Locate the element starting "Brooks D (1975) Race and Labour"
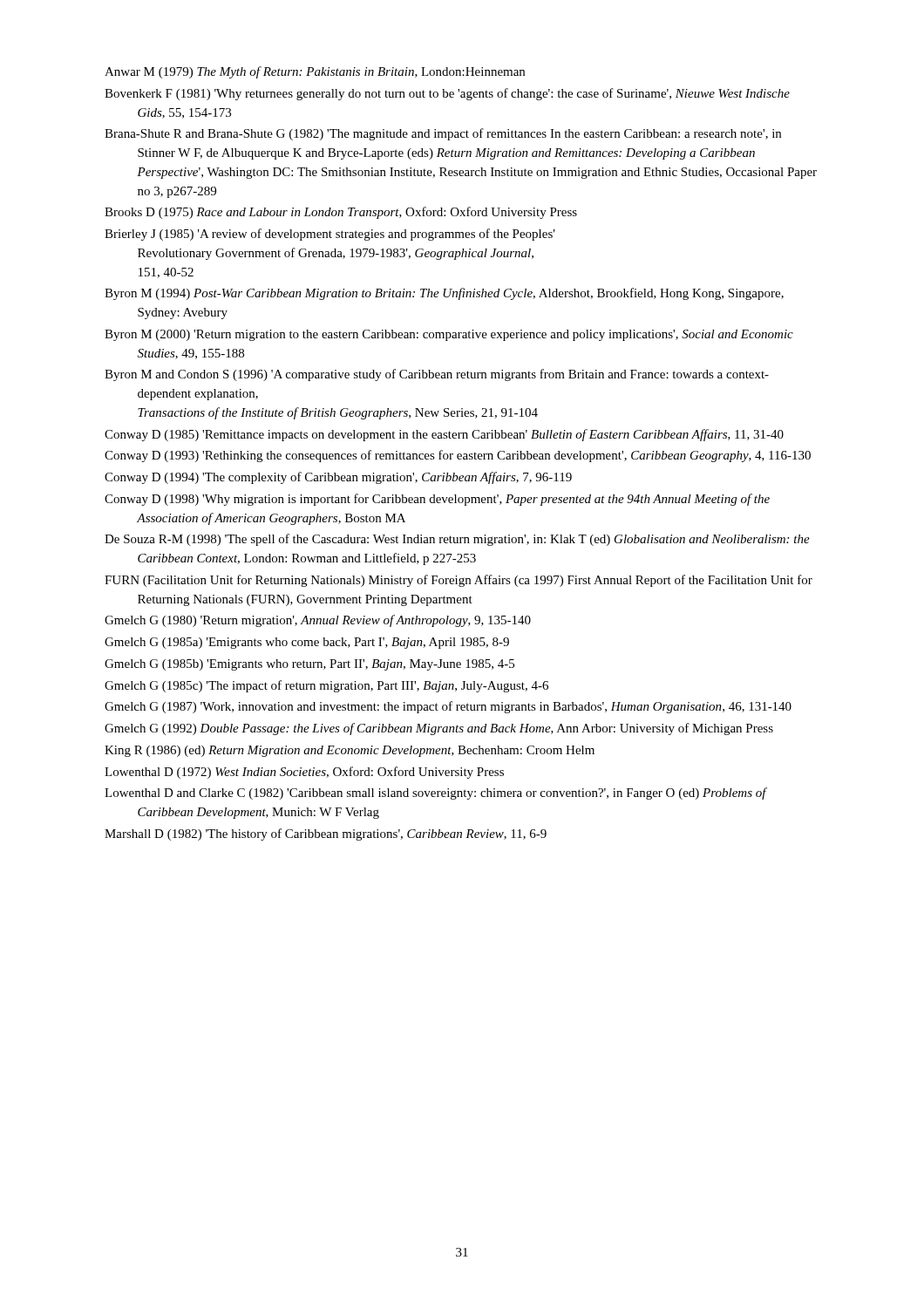924x1308 pixels. pyautogui.click(x=341, y=212)
